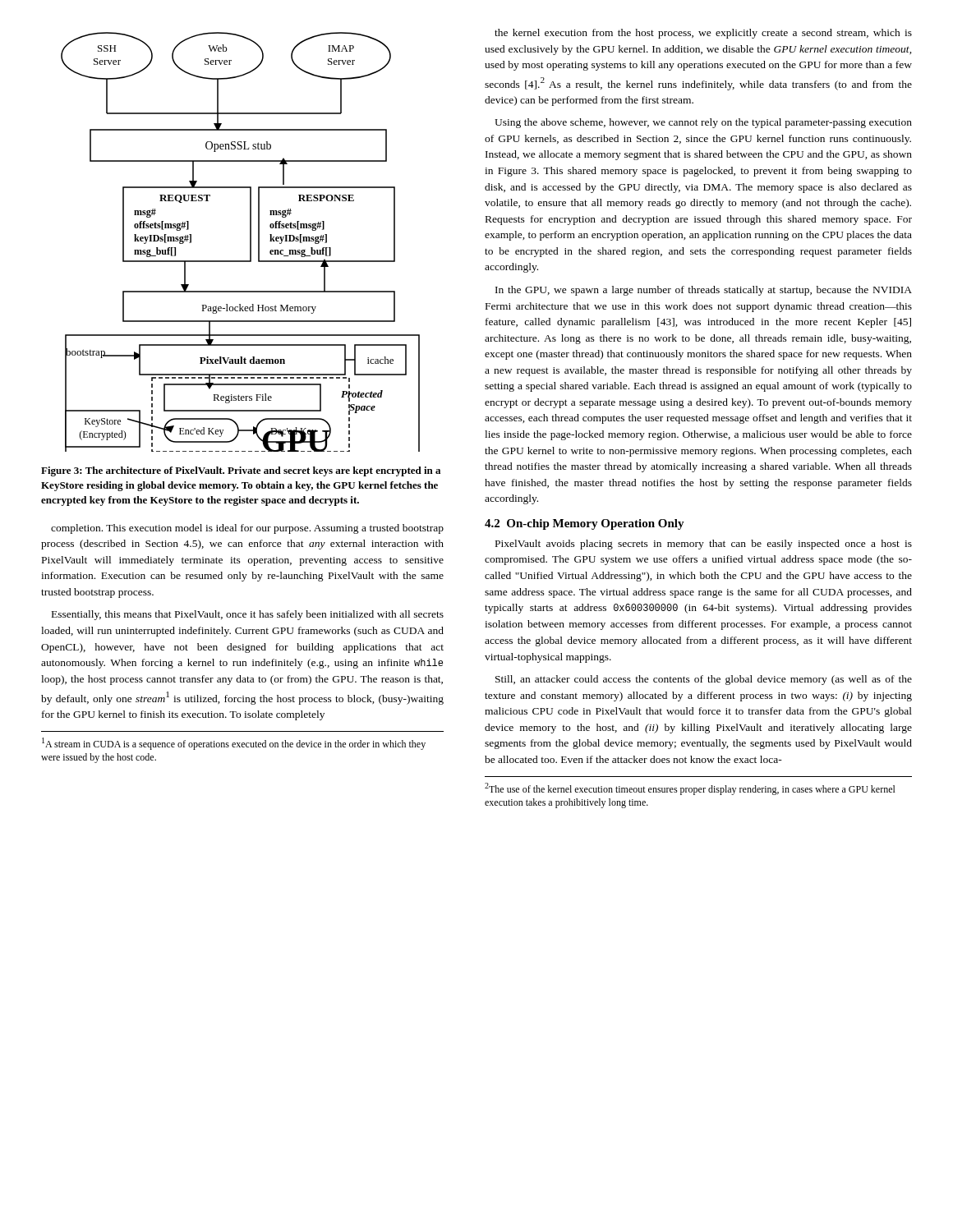Locate the block of text that opens with "completion. This execution model is ideal"
This screenshot has width=953, height=1232.
[x=242, y=621]
